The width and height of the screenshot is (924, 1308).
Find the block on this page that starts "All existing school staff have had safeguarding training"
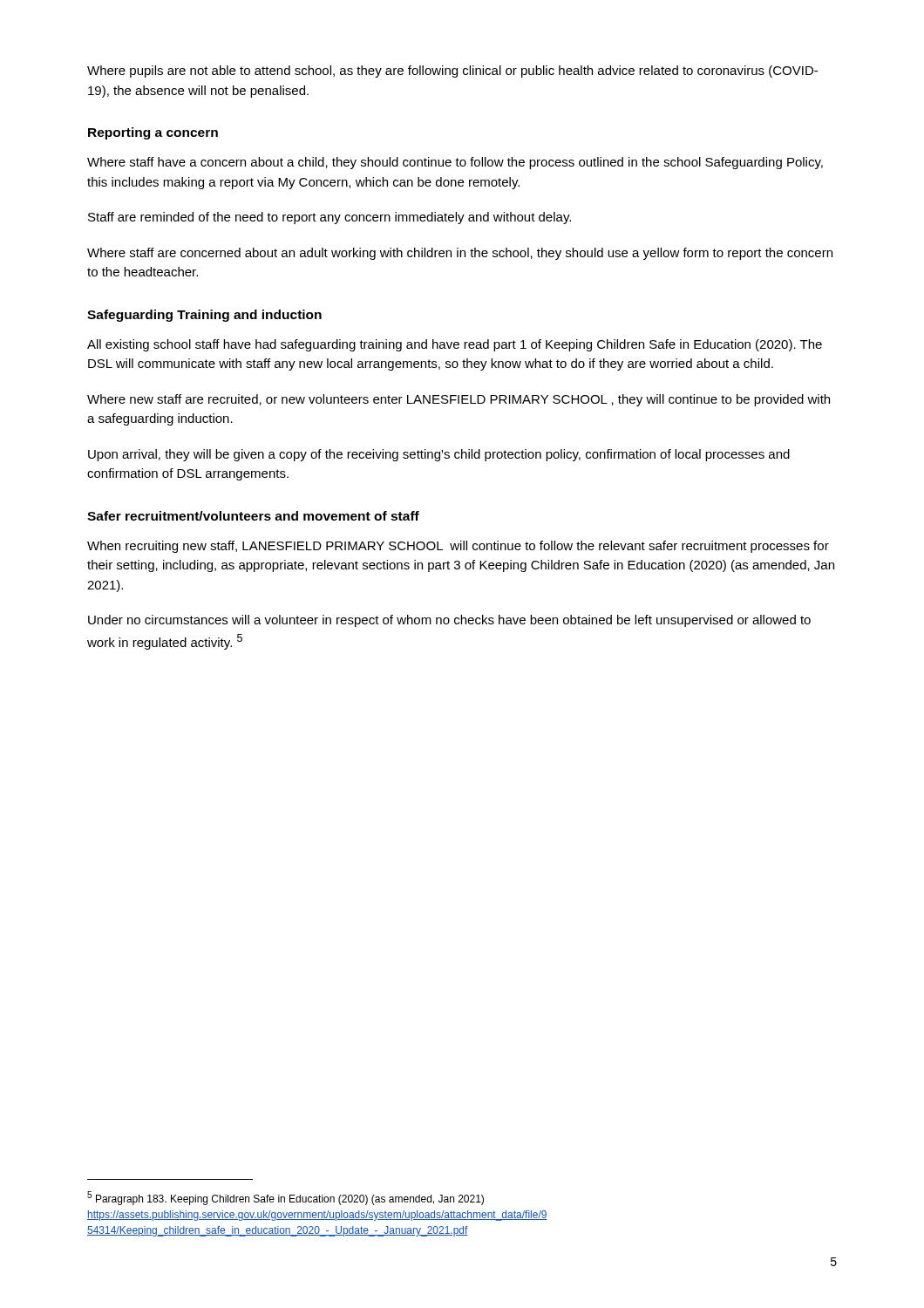click(x=455, y=353)
